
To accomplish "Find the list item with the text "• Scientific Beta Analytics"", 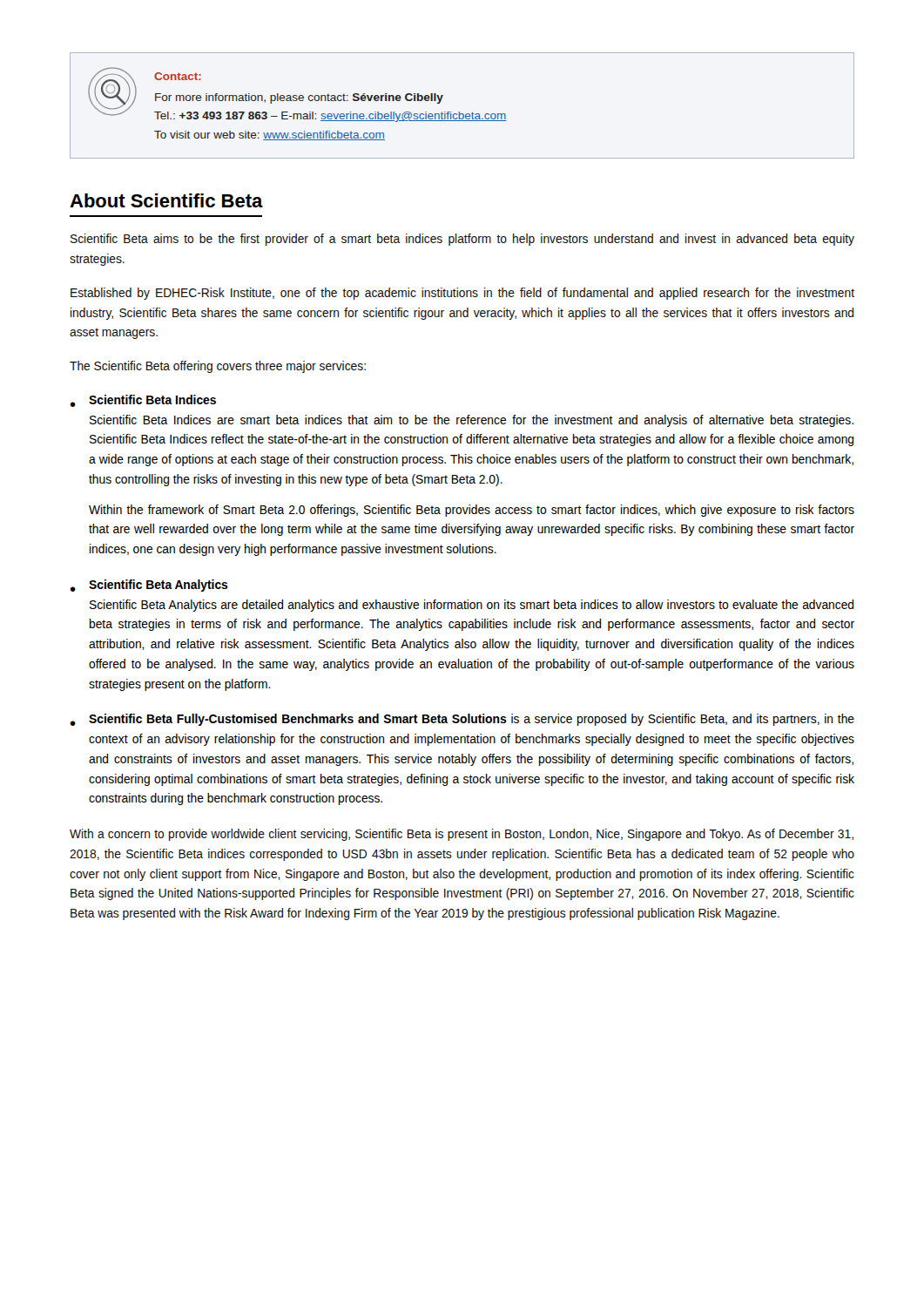I will coord(462,635).
